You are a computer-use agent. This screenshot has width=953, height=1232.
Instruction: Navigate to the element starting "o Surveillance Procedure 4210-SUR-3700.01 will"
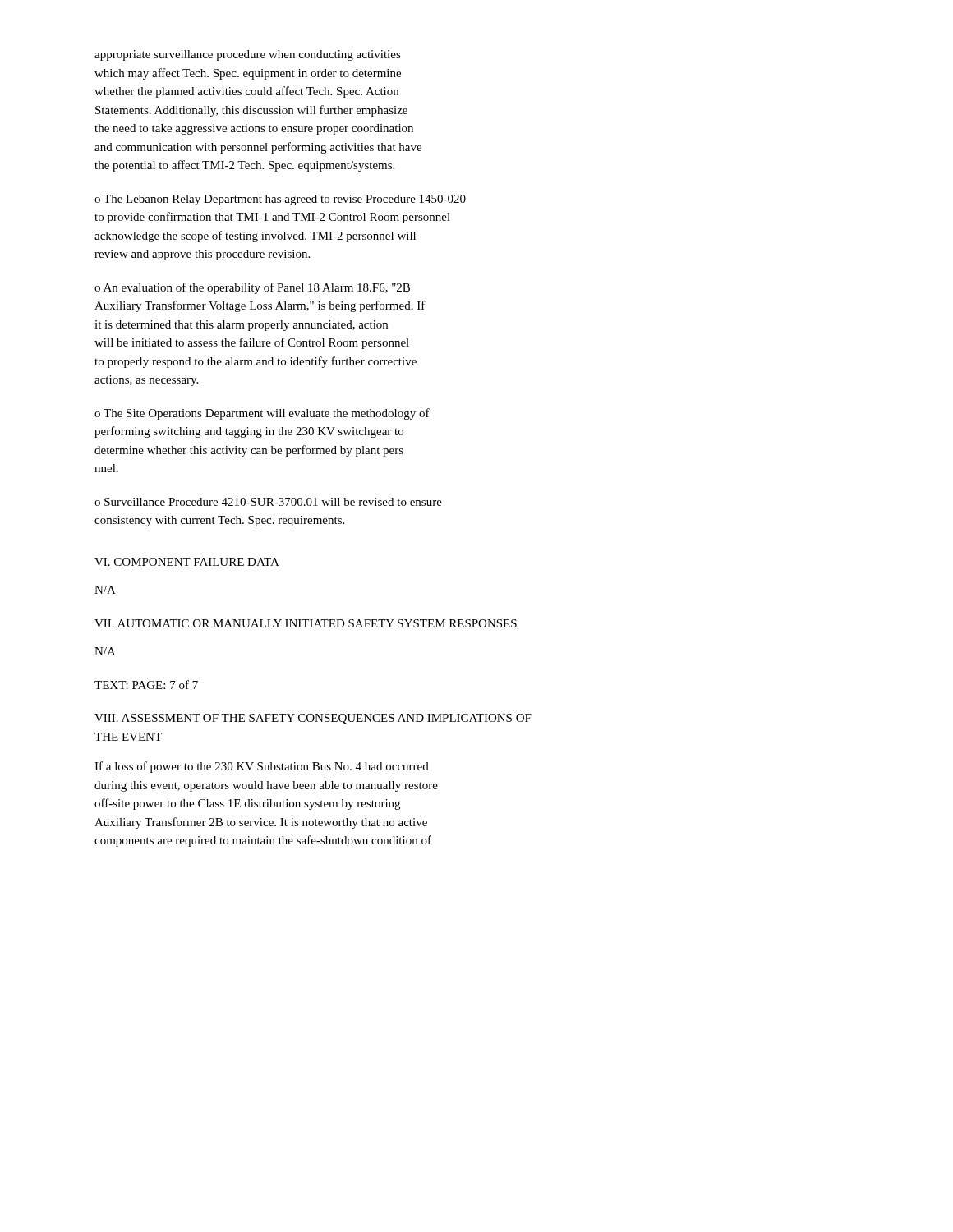point(268,511)
